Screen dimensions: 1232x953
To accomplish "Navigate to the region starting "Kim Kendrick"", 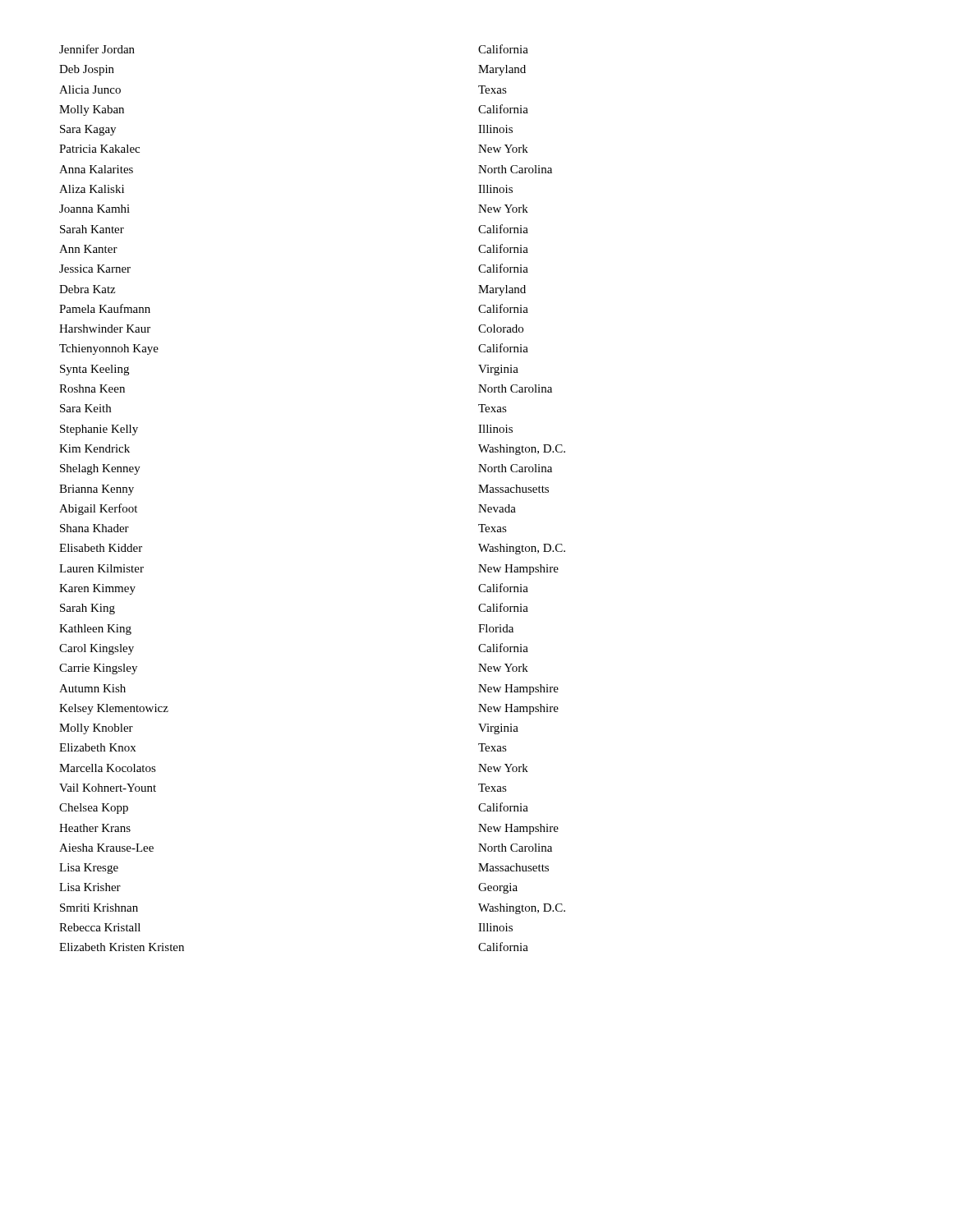I will click(95, 448).
